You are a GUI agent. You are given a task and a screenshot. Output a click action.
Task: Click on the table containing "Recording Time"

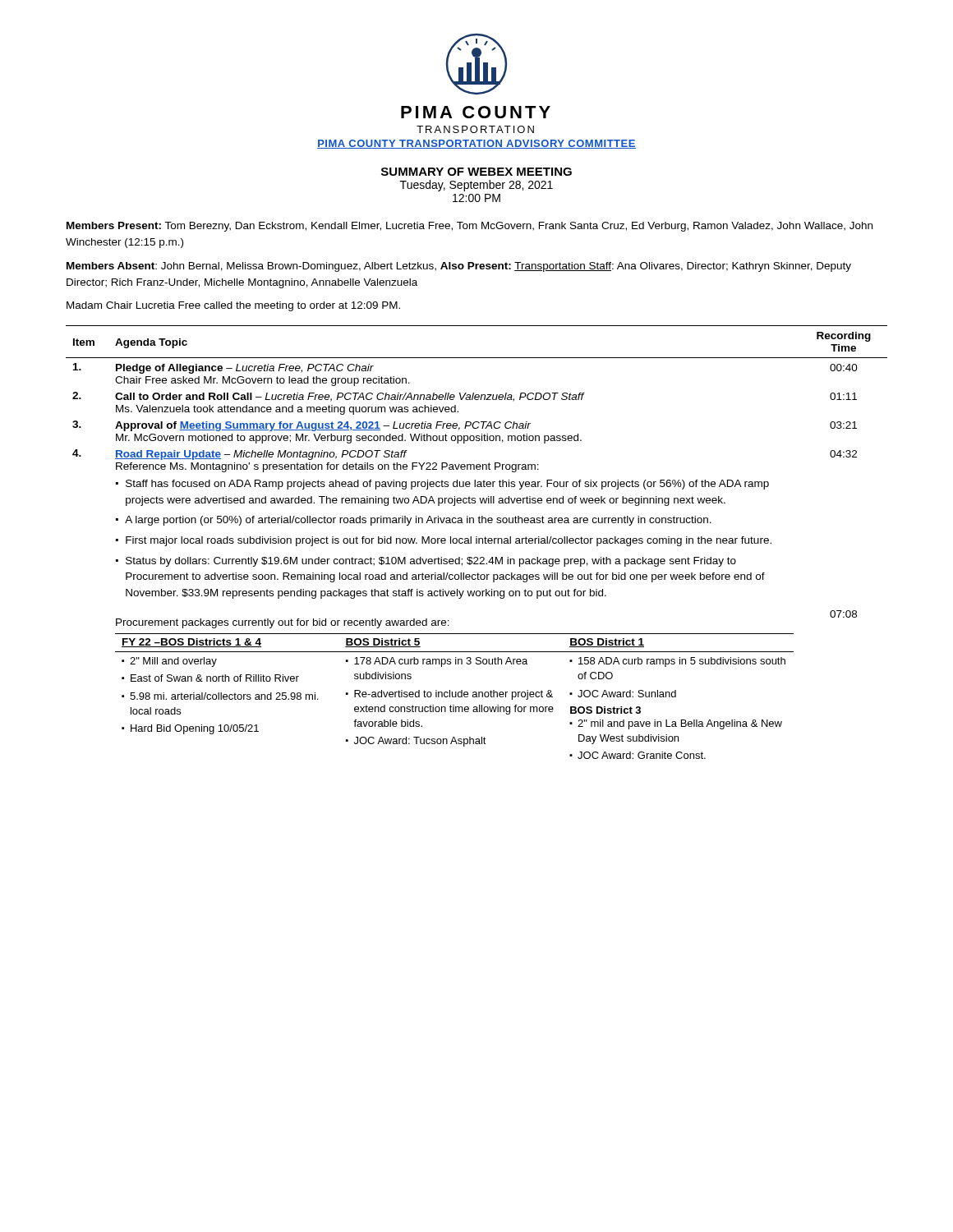(476, 548)
